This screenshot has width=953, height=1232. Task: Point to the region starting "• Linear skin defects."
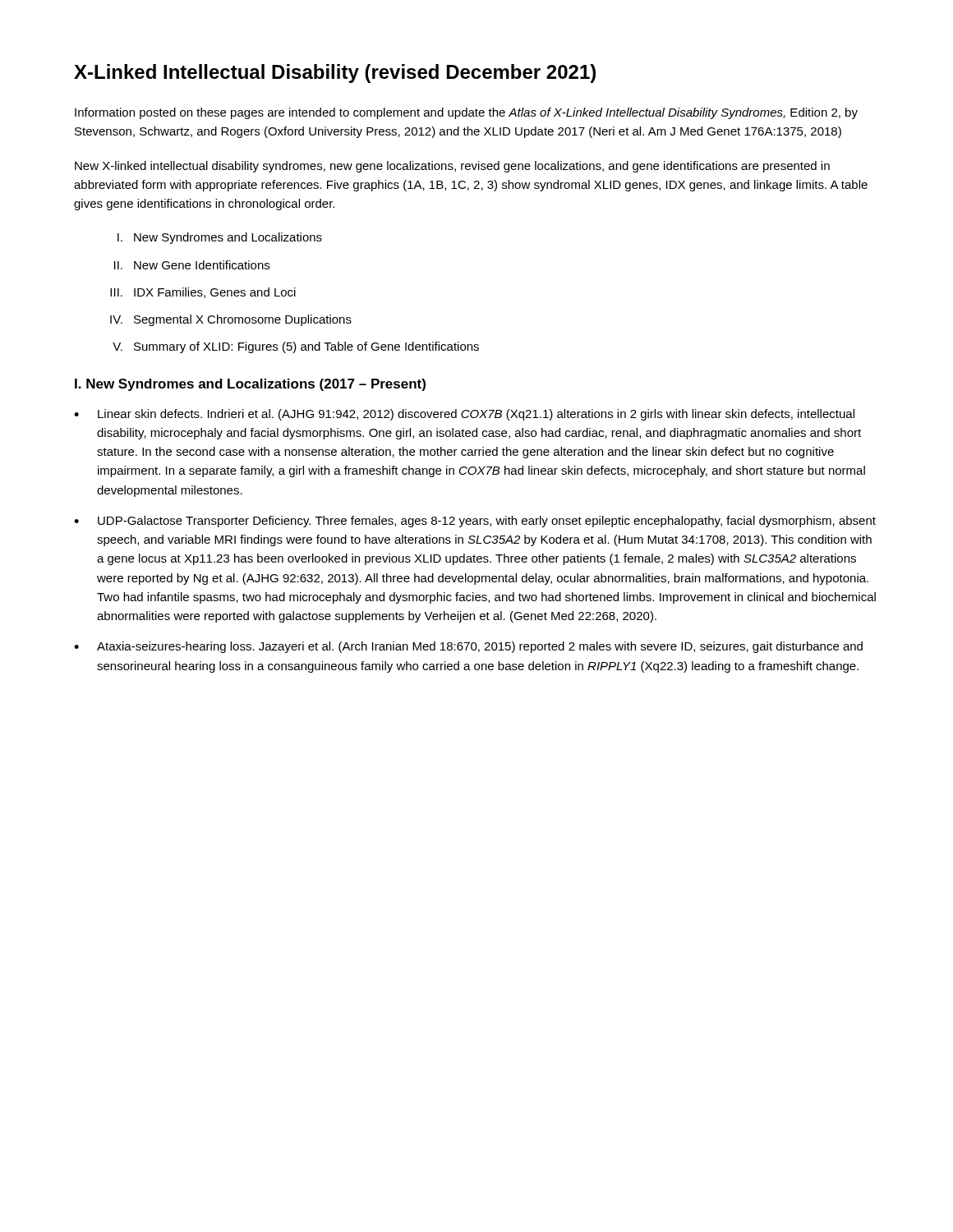pos(476,452)
